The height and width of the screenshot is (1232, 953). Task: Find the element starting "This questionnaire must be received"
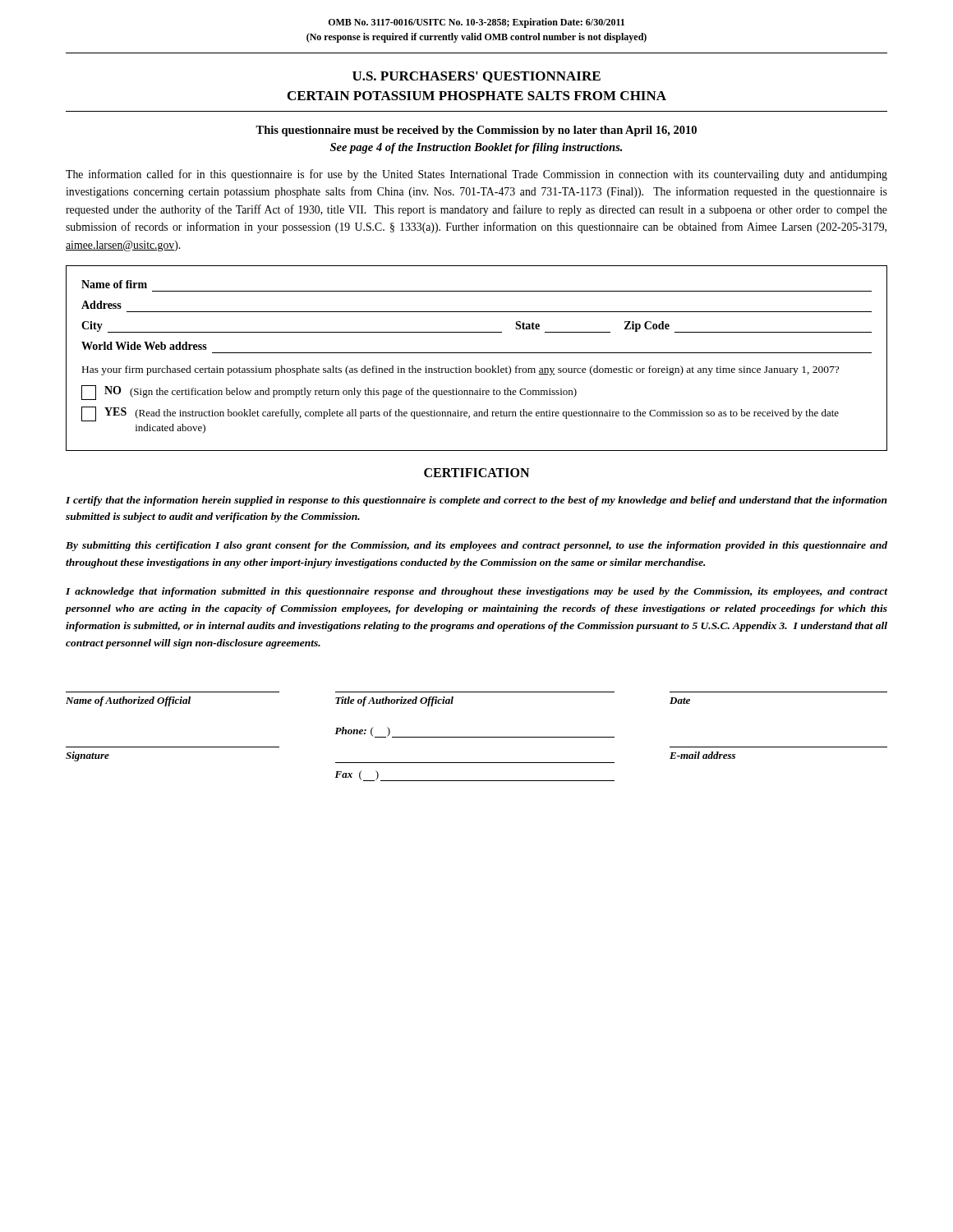[x=476, y=130]
